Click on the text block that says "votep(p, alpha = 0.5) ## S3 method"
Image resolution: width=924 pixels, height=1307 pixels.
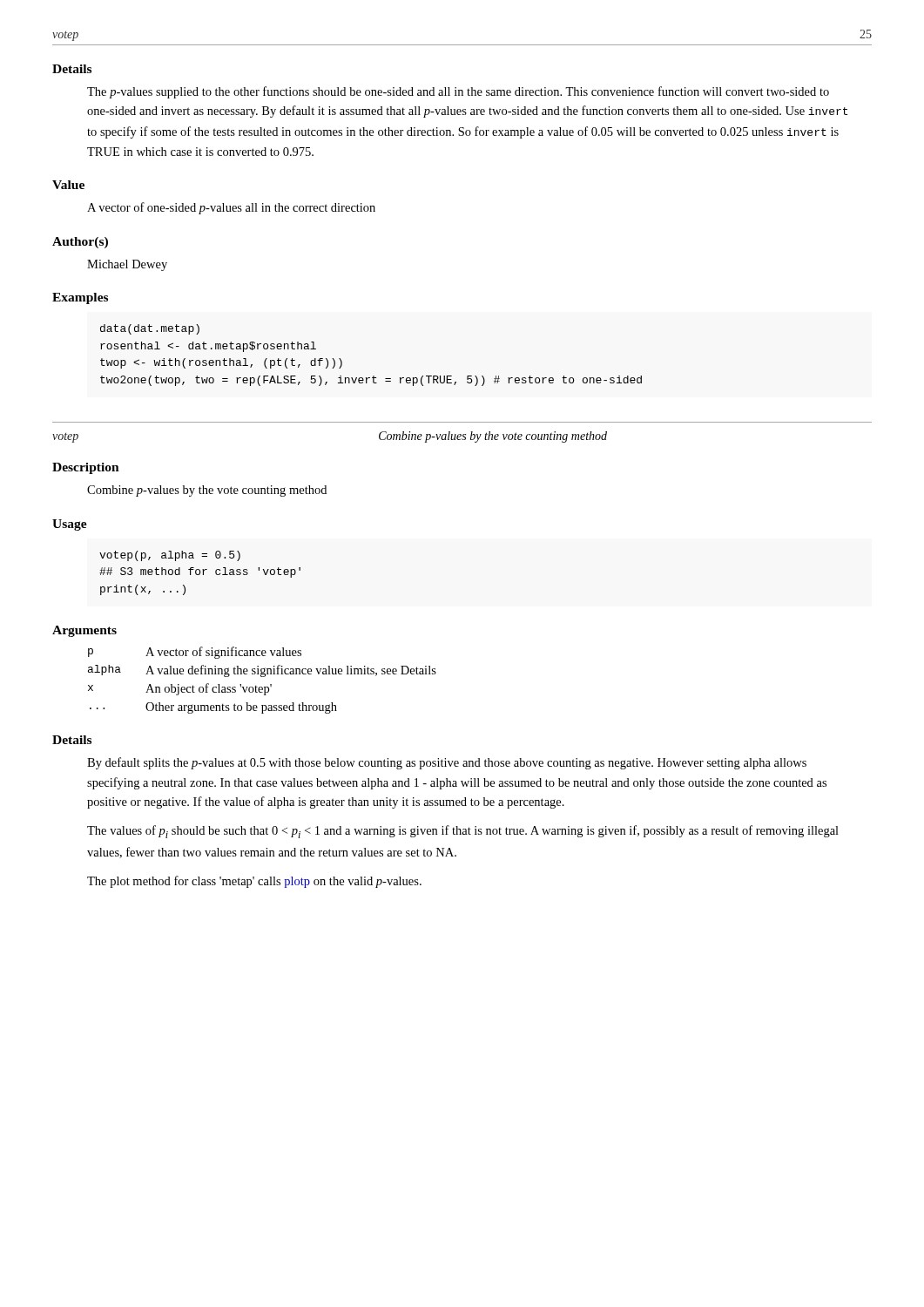pos(201,572)
